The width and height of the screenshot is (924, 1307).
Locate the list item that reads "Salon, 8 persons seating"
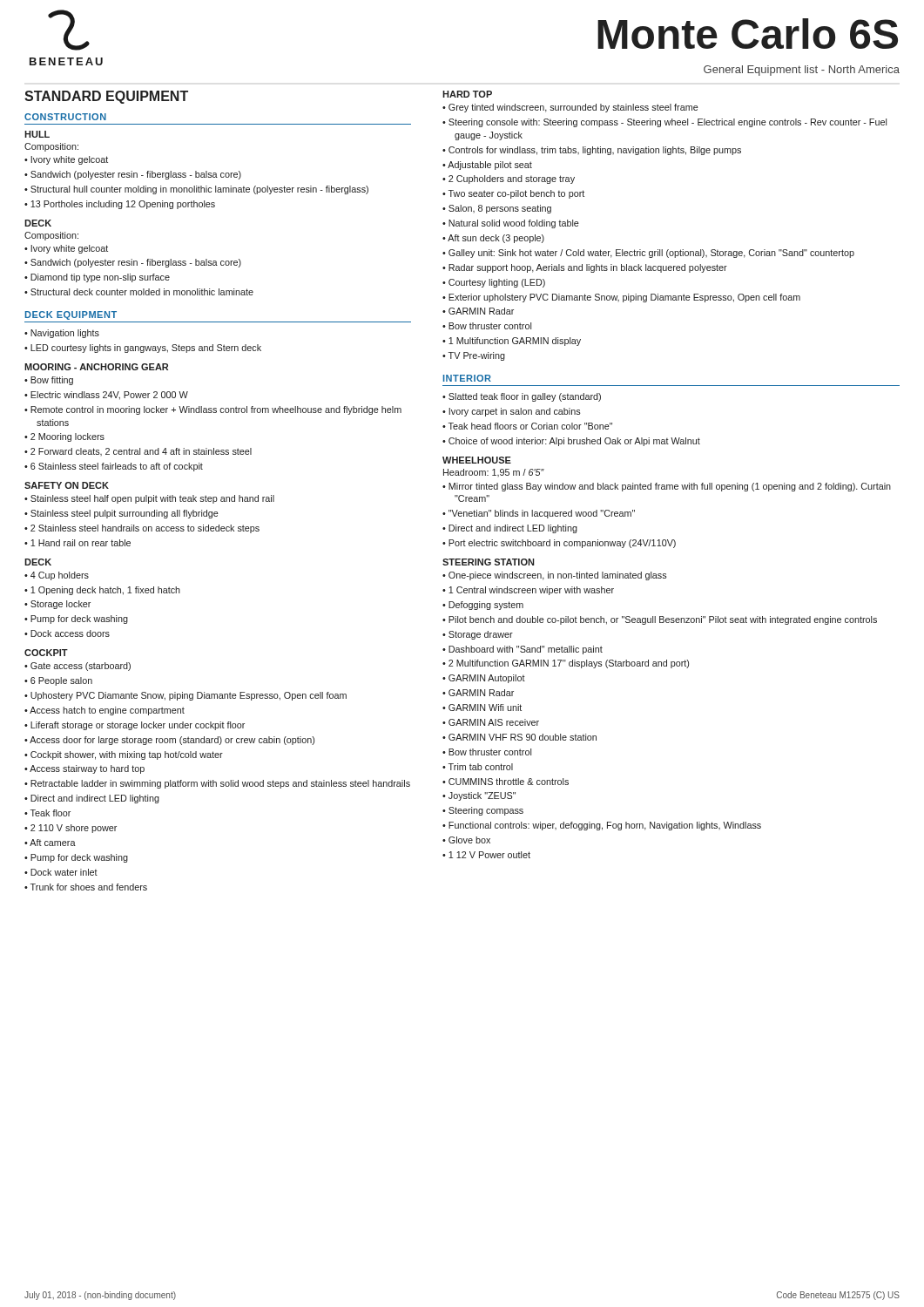500,208
